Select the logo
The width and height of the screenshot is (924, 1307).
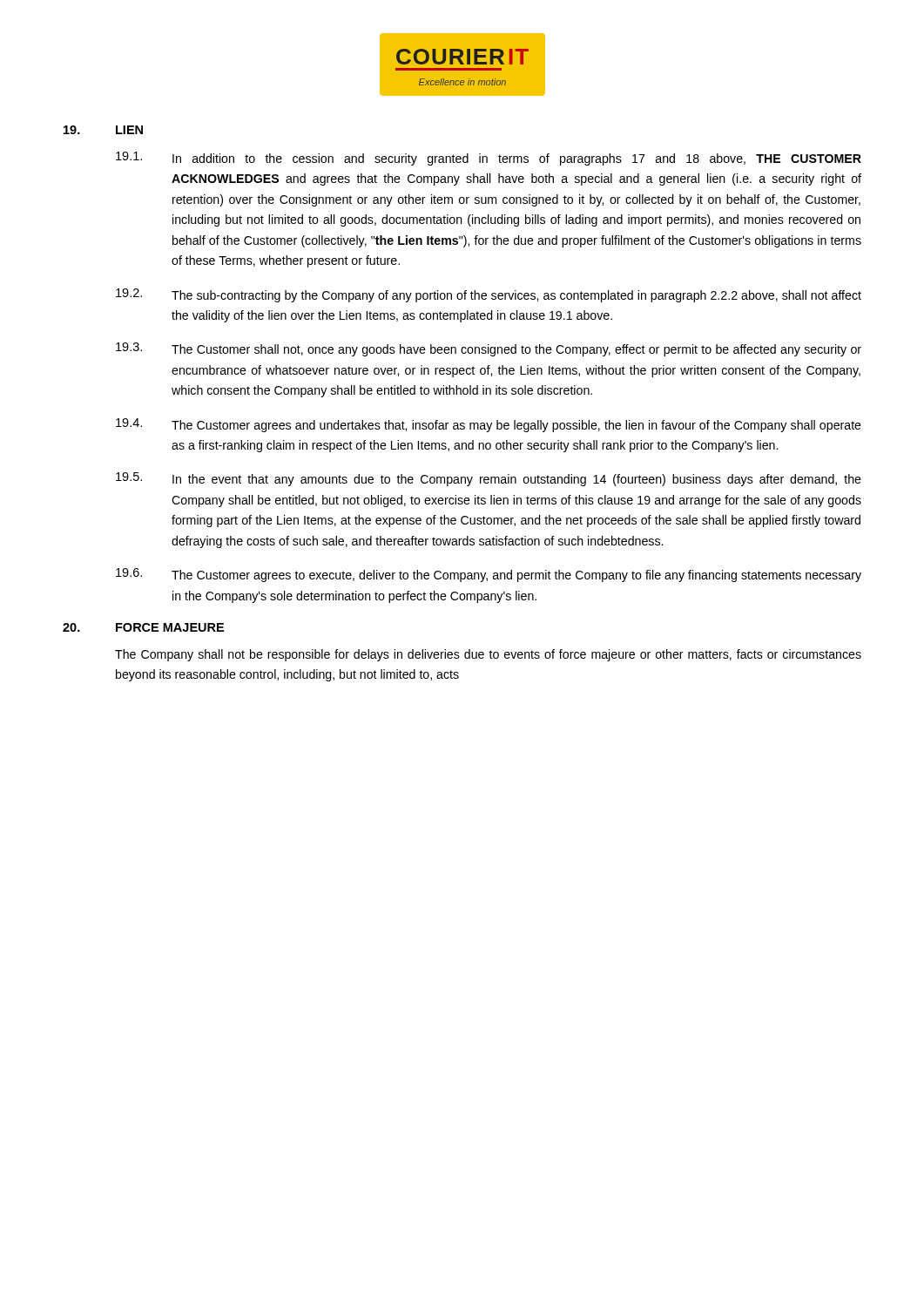[462, 66]
